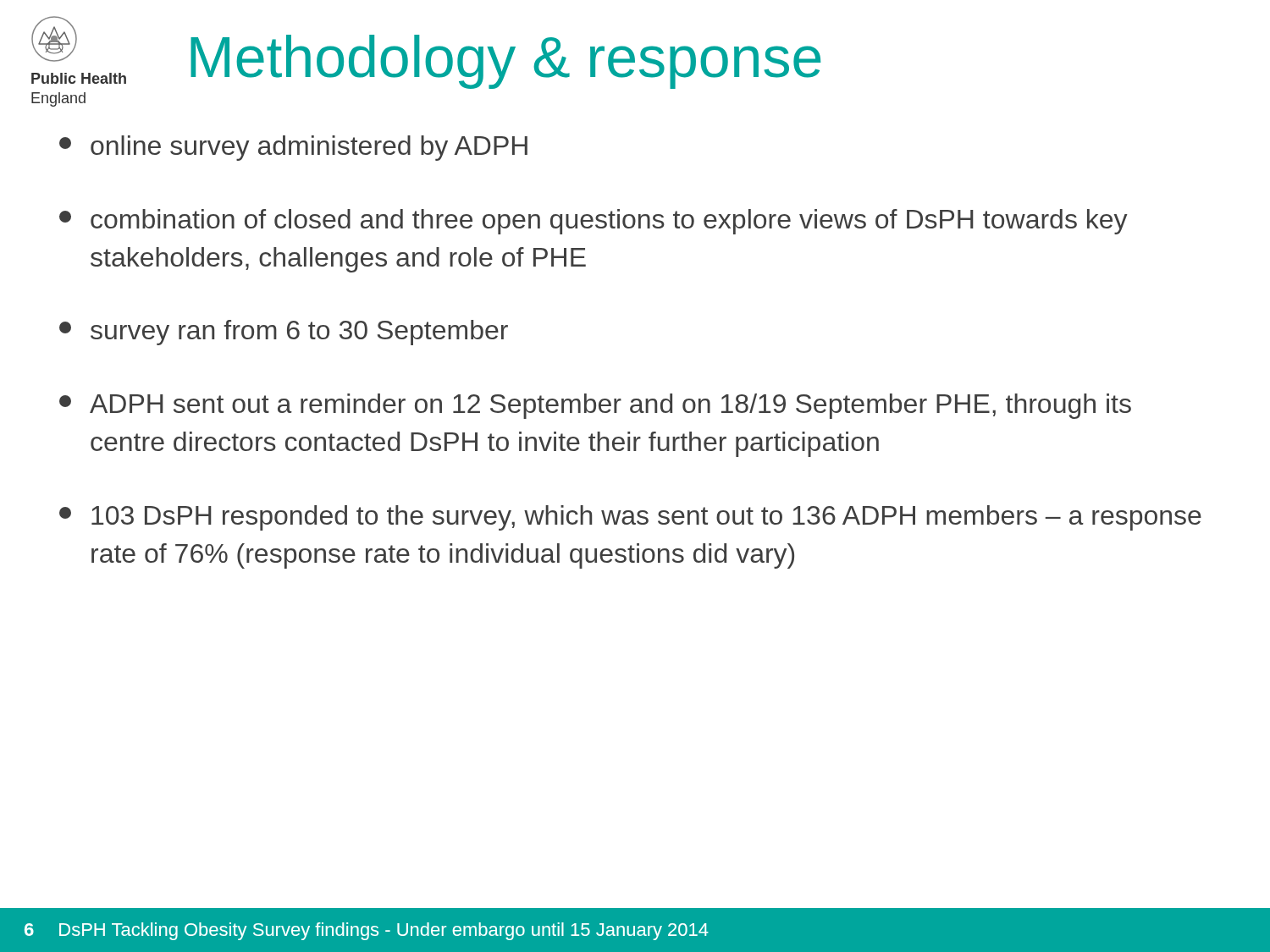
Task: Point to the block starting "Methodology & response"
Action: click(x=505, y=57)
